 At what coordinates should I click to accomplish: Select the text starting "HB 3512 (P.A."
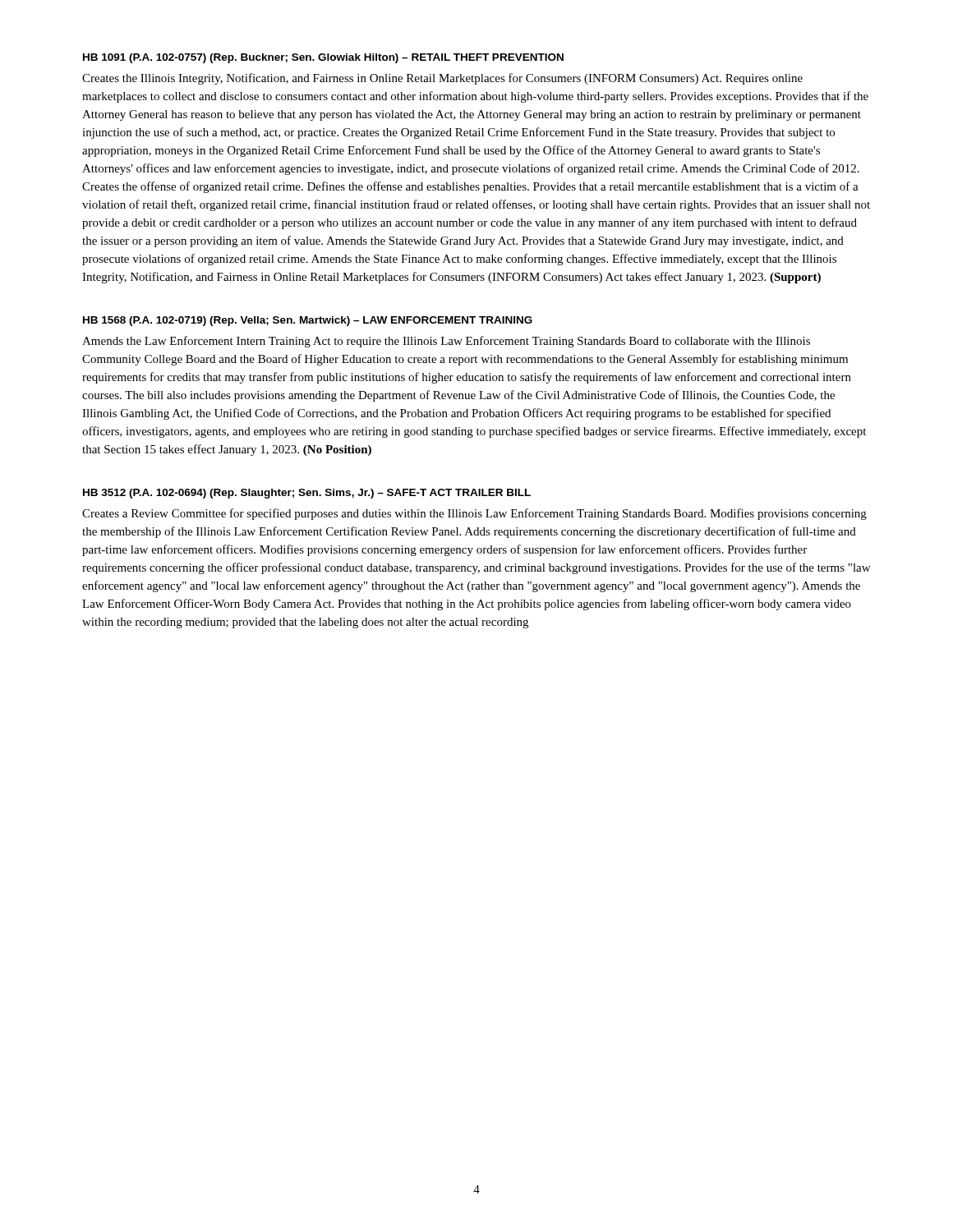click(306, 492)
